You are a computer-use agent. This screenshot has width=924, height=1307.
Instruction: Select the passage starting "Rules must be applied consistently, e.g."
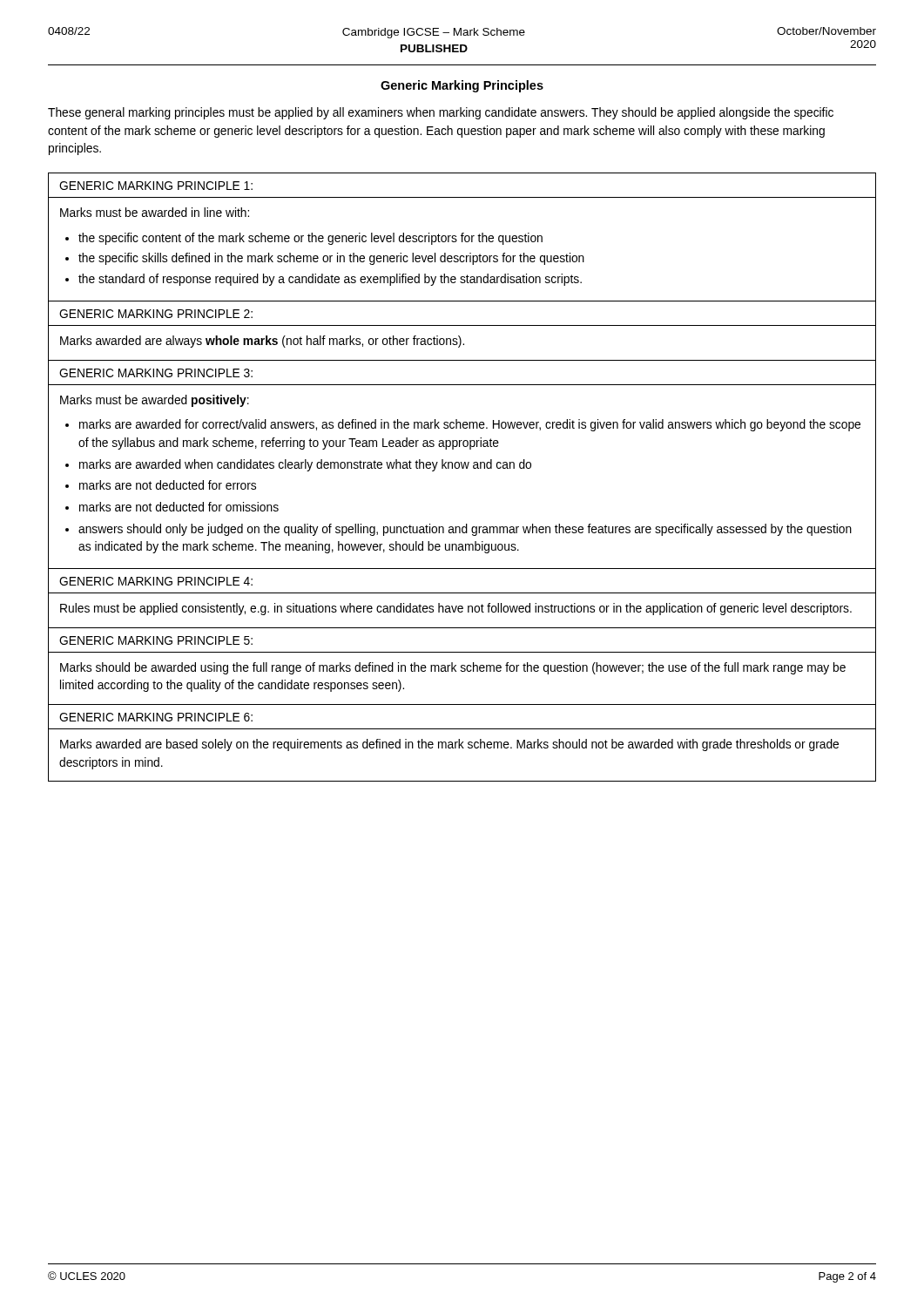tap(456, 609)
